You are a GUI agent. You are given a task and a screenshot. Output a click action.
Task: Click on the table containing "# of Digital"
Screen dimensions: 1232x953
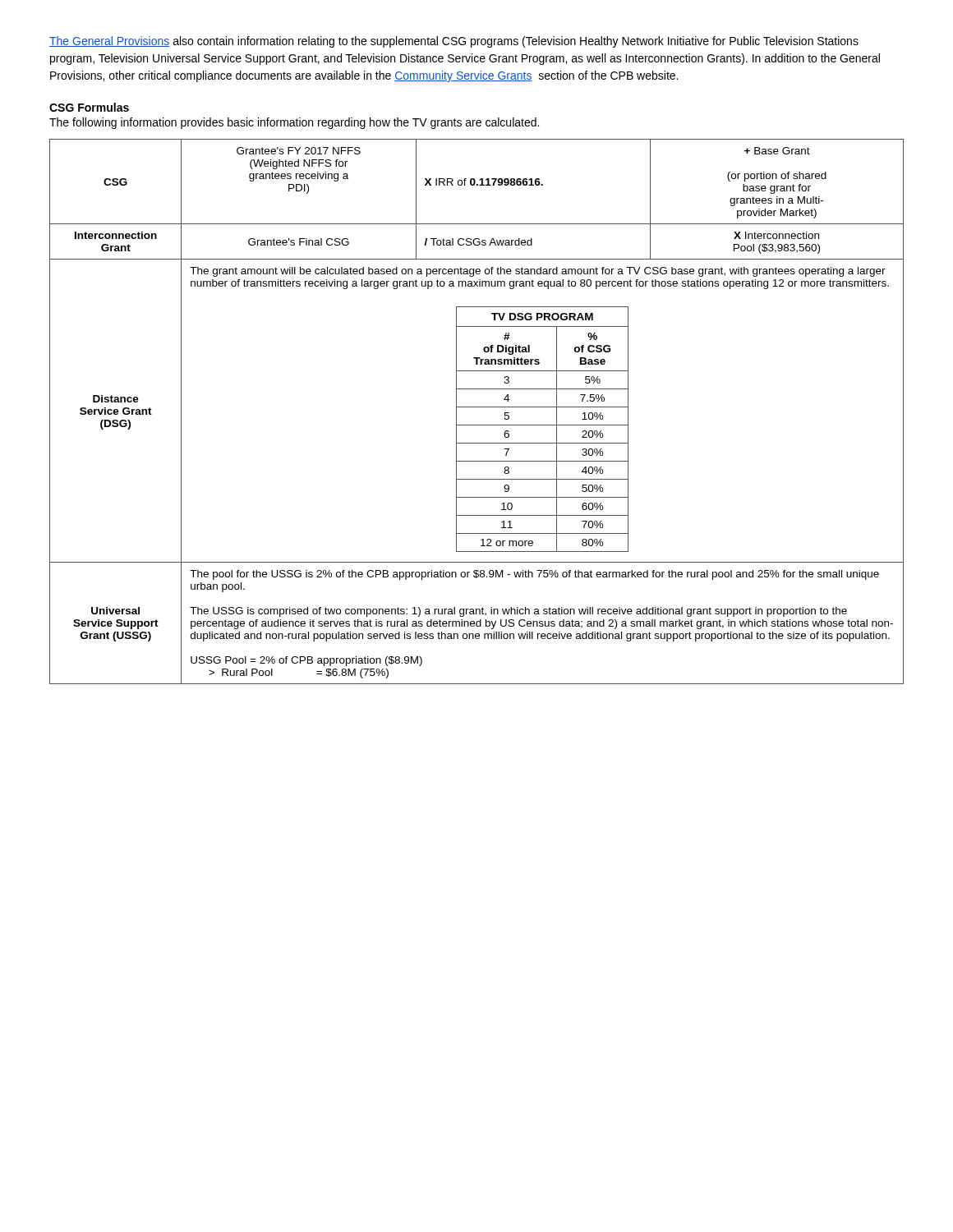476,411
